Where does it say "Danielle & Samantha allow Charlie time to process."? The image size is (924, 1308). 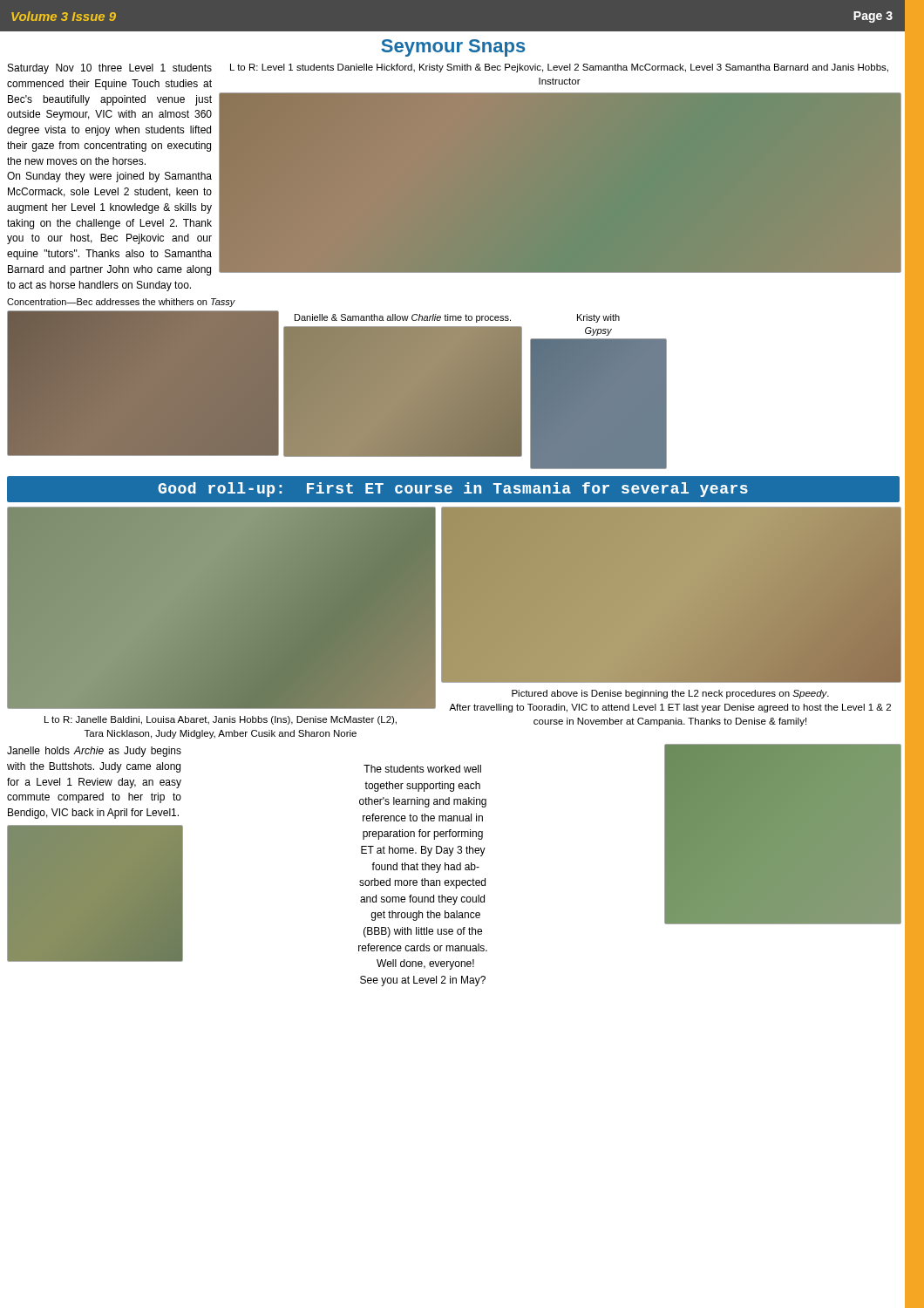pyautogui.click(x=403, y=318)
